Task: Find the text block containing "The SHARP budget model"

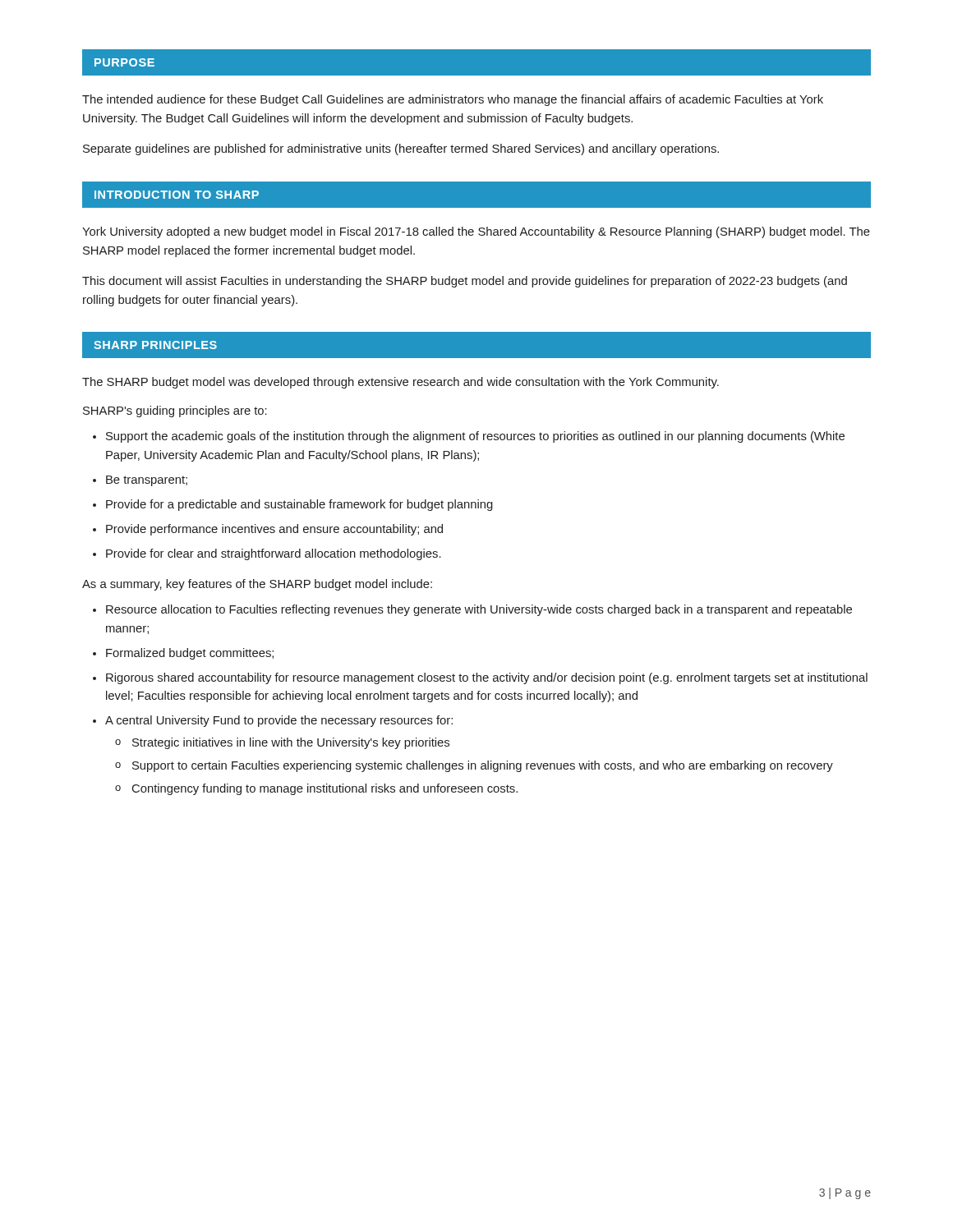Action: point(401,382)
